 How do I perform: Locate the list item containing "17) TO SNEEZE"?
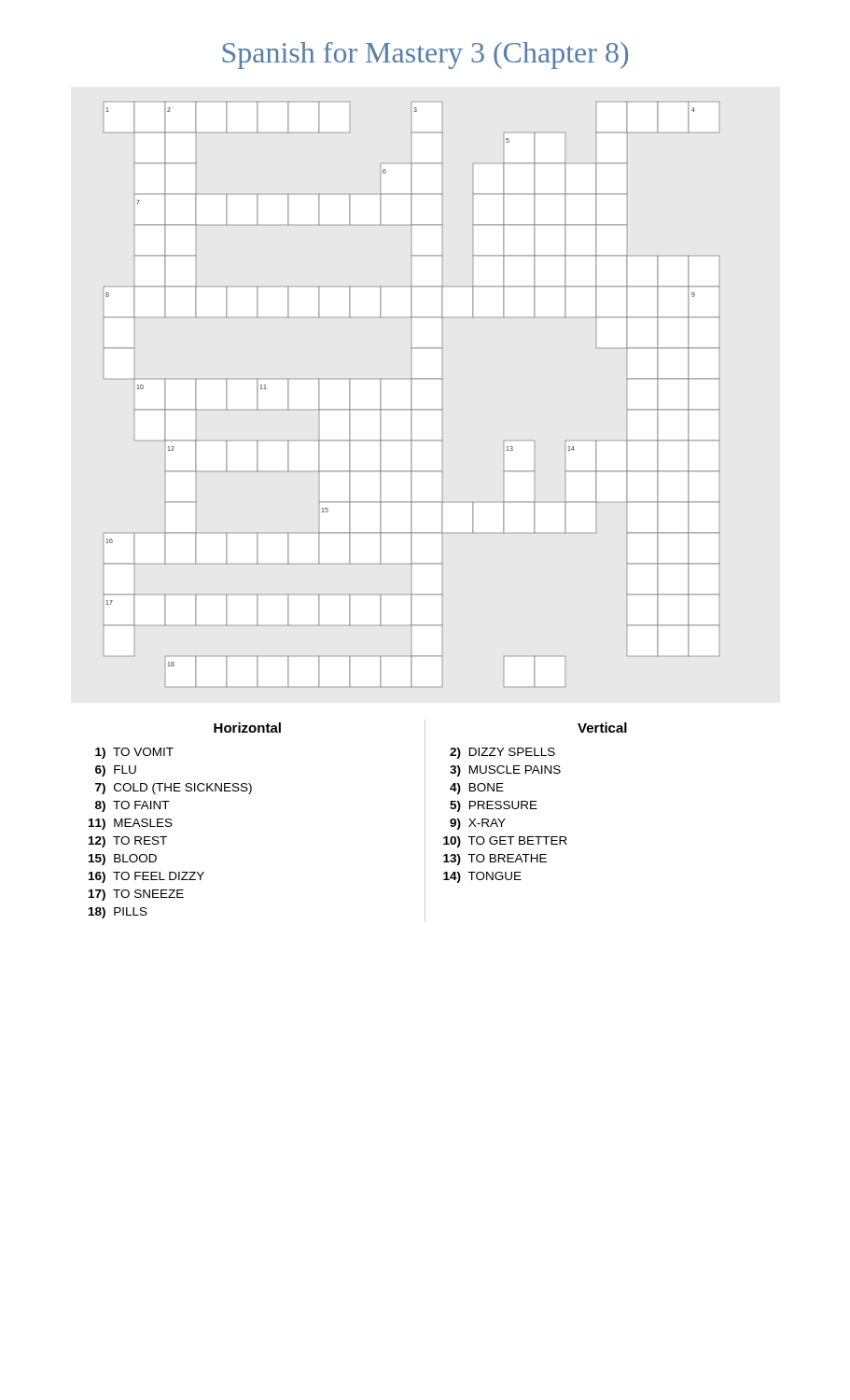[132, 894]
